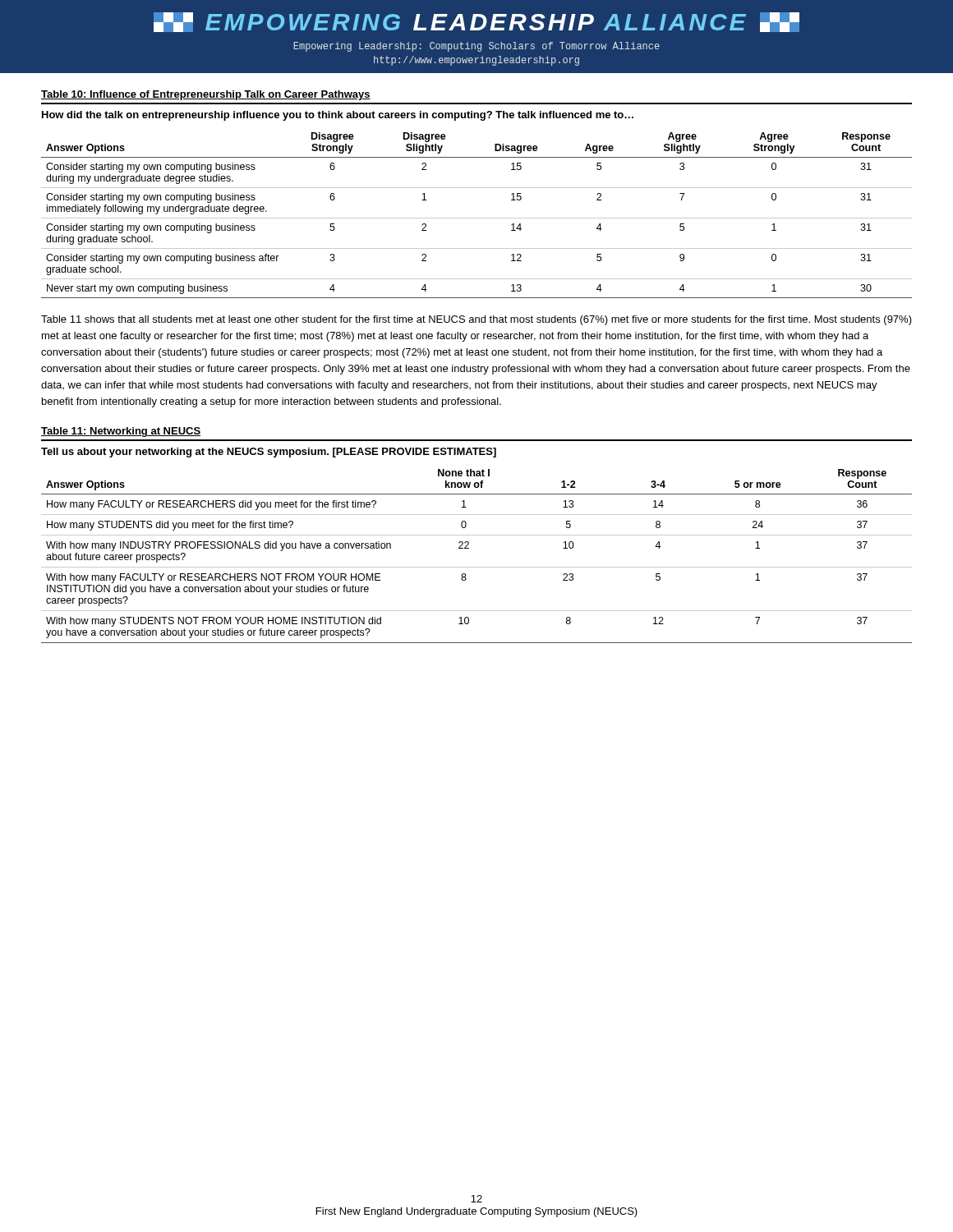953x1232 pixels.
Task: Point to the text block starting "Tell us about your networking at"
Action: pyautogui.click(x=269, y=452)
